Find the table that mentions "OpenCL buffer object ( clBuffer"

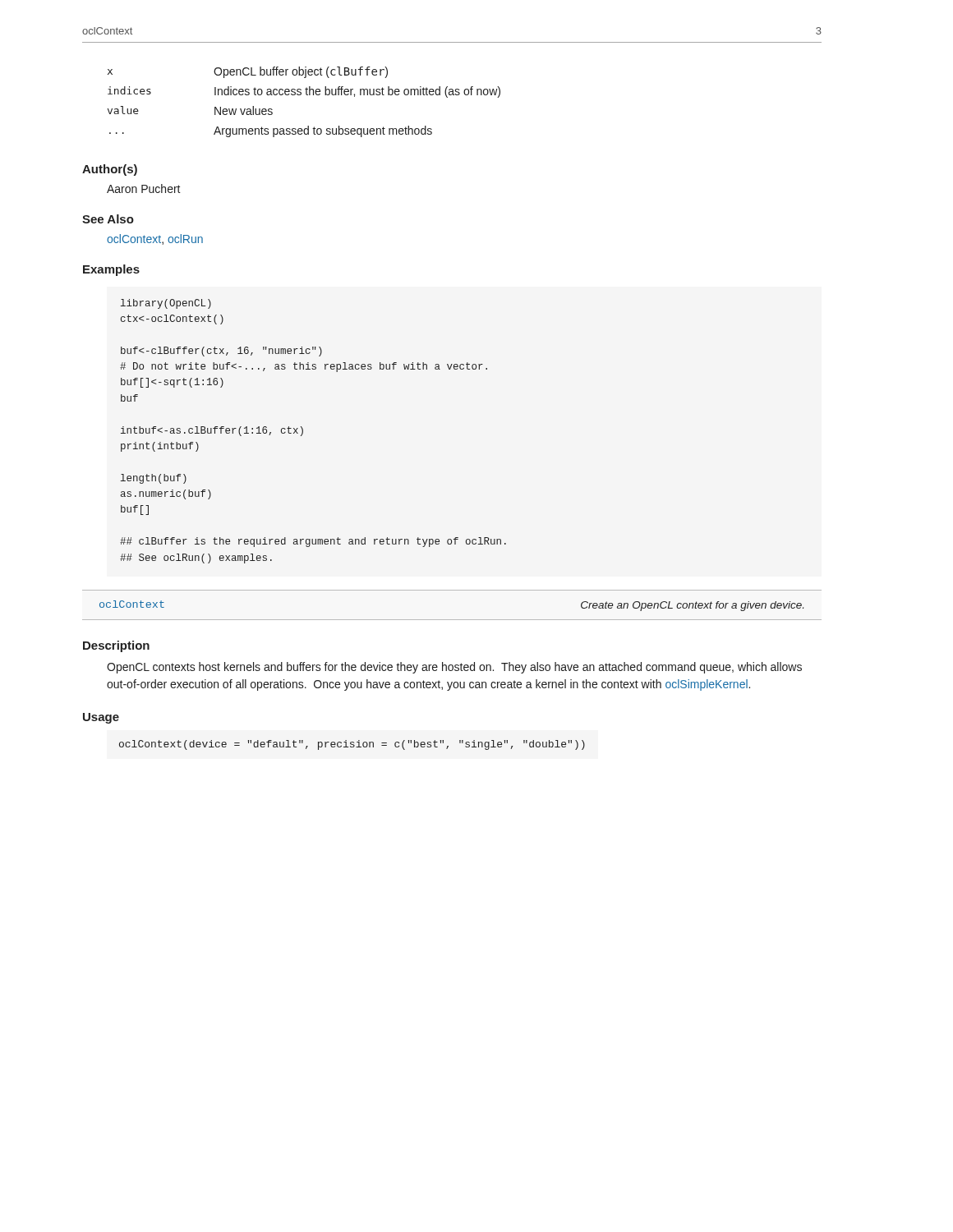pyautogui.click(x=452, y=101)
